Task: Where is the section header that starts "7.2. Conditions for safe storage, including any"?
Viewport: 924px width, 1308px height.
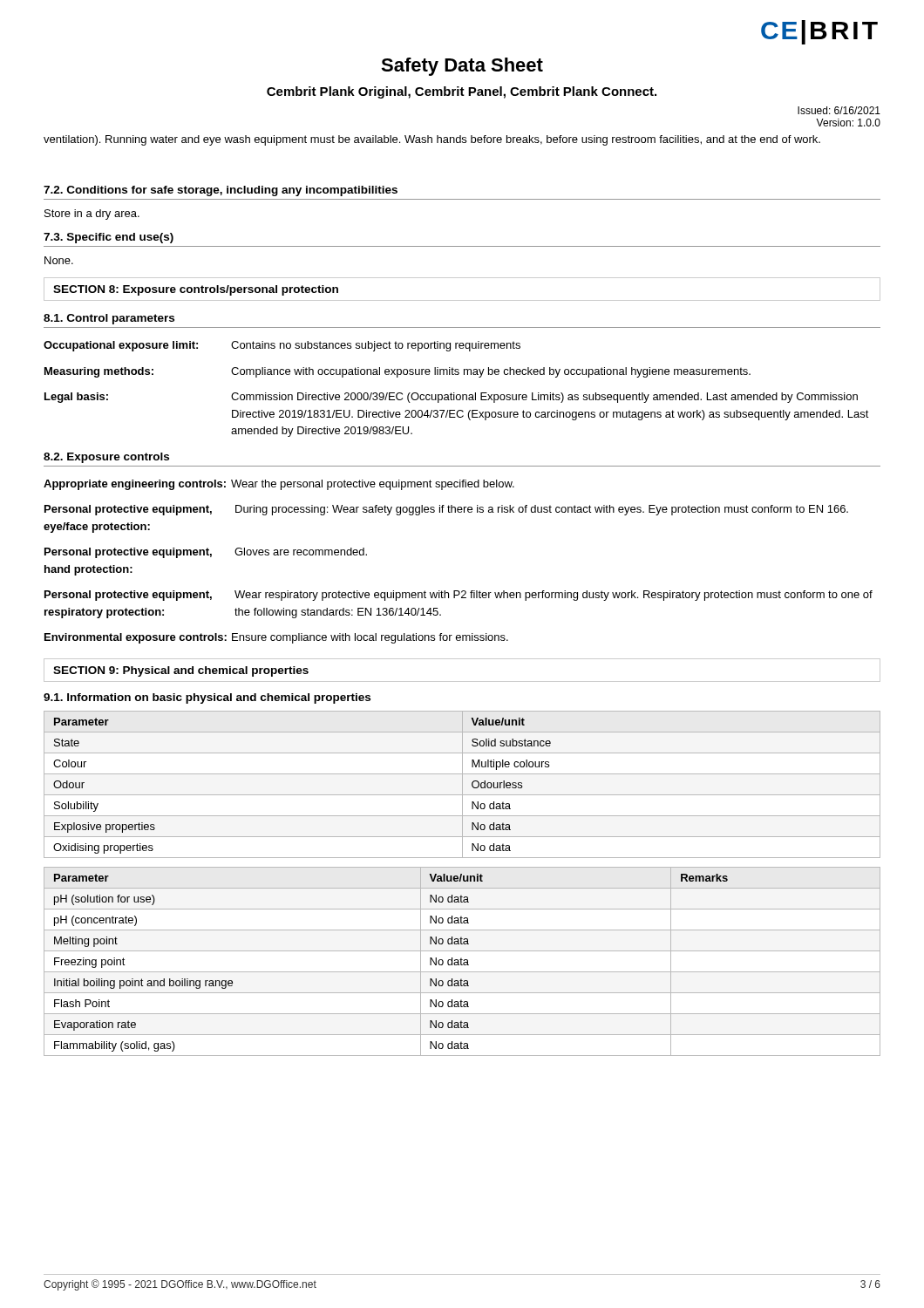Action: pyautogui.click(x=221, y=190)
